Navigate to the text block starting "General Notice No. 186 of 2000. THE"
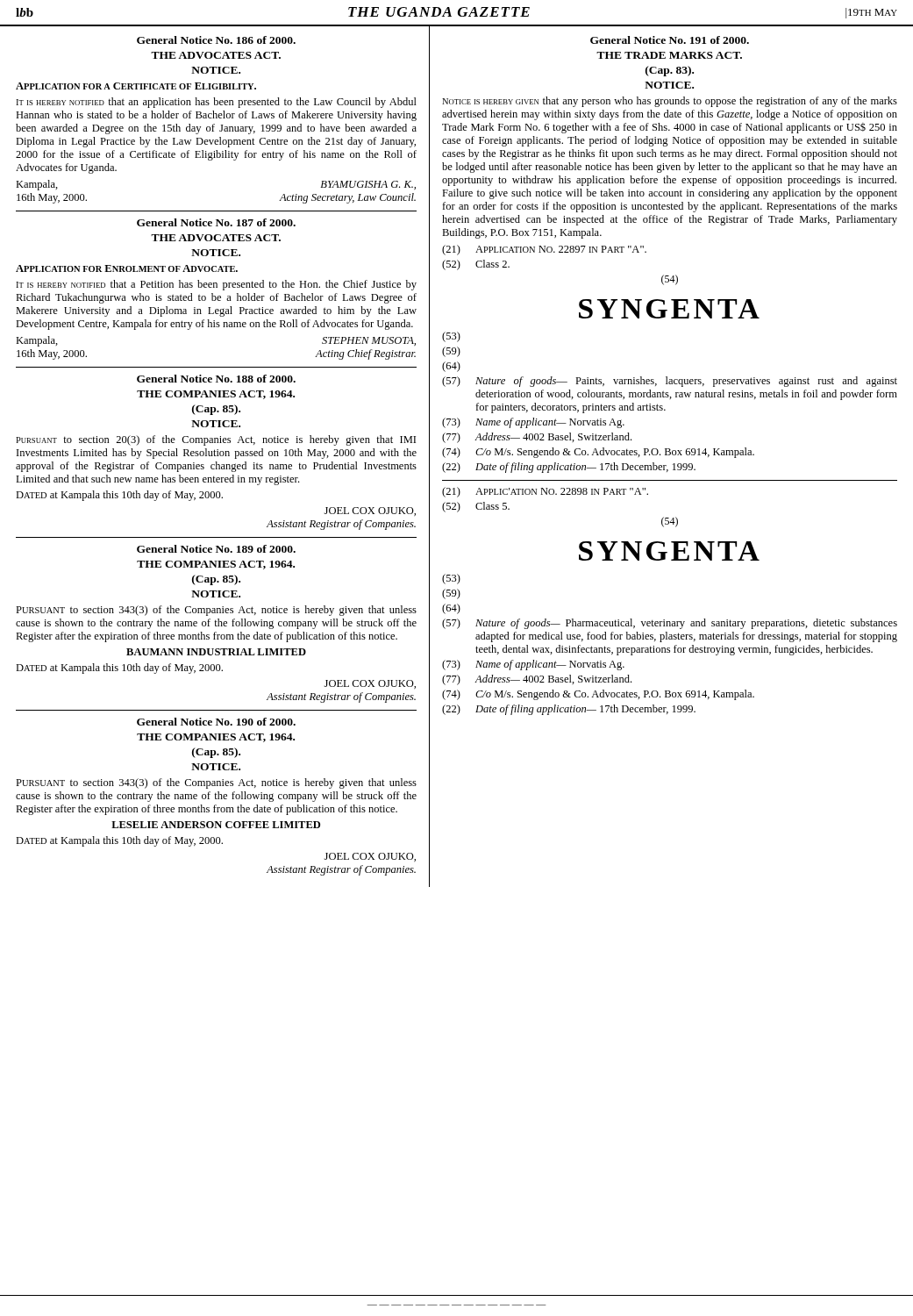913x1316 pixels. 216,55
